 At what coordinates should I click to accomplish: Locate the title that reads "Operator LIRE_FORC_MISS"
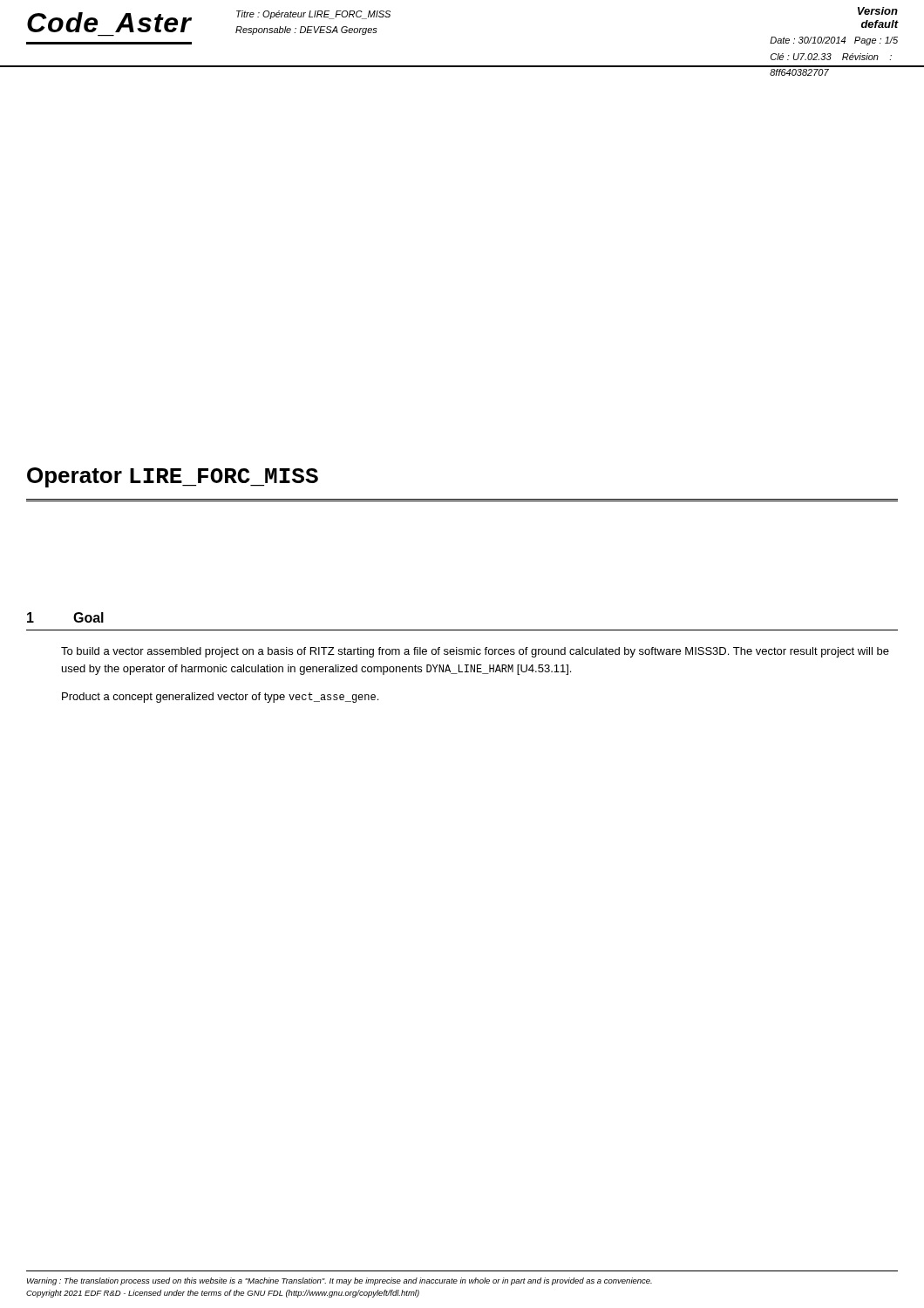(173, 477)
